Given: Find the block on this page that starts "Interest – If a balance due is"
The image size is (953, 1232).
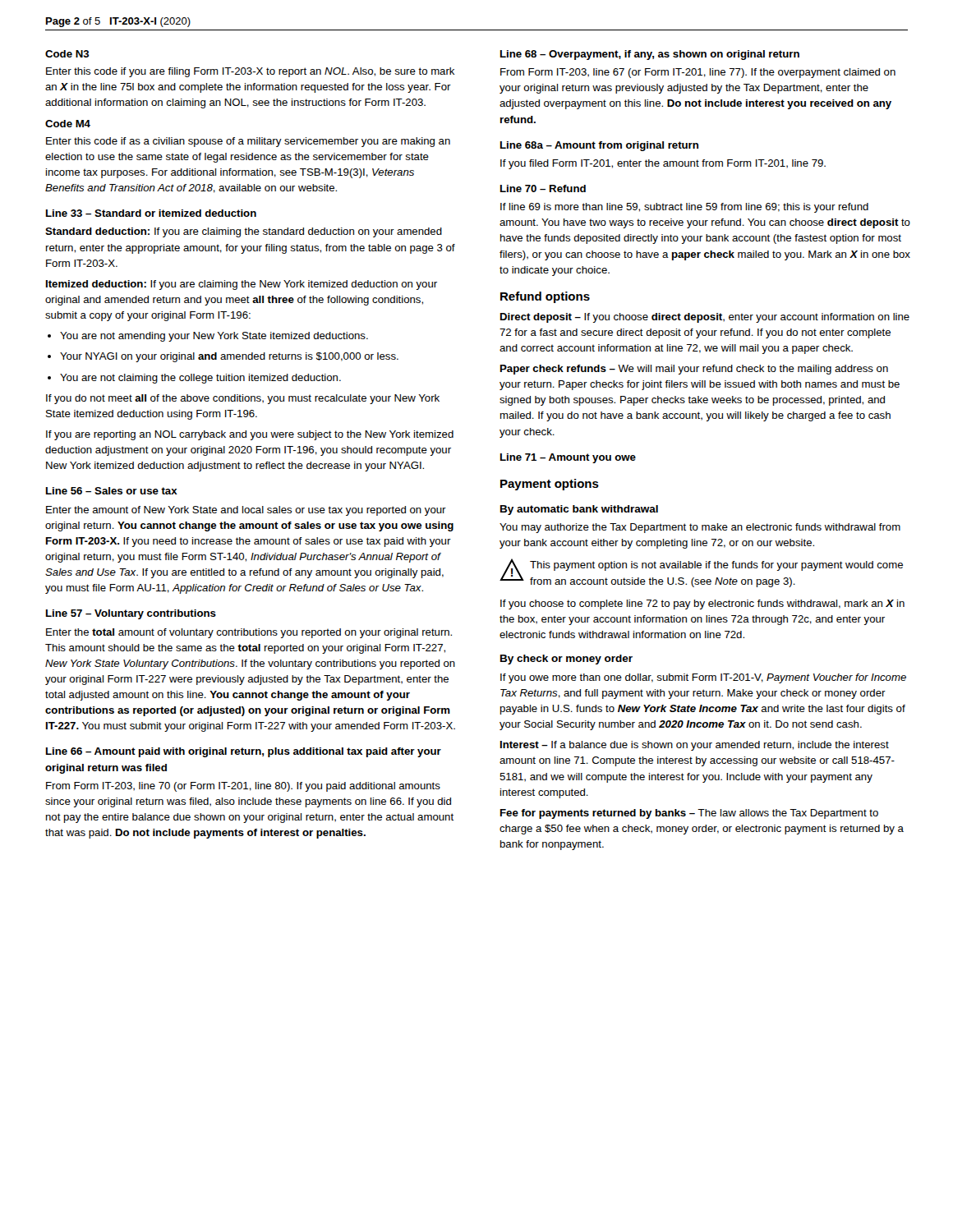Looking at the screenshot, I should [705, 768].
